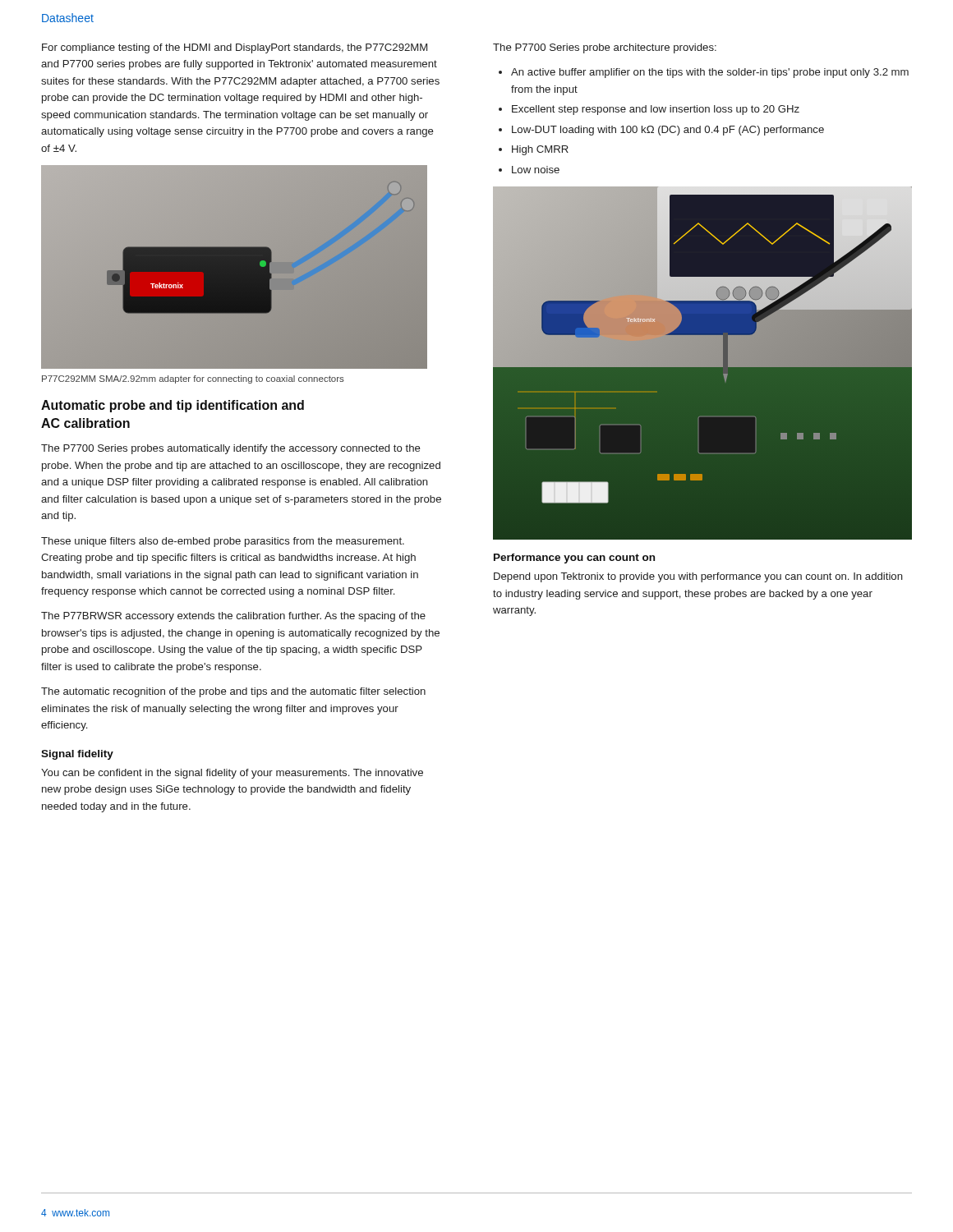Point to the region starting "Performance you can count on"

[574, 557]
